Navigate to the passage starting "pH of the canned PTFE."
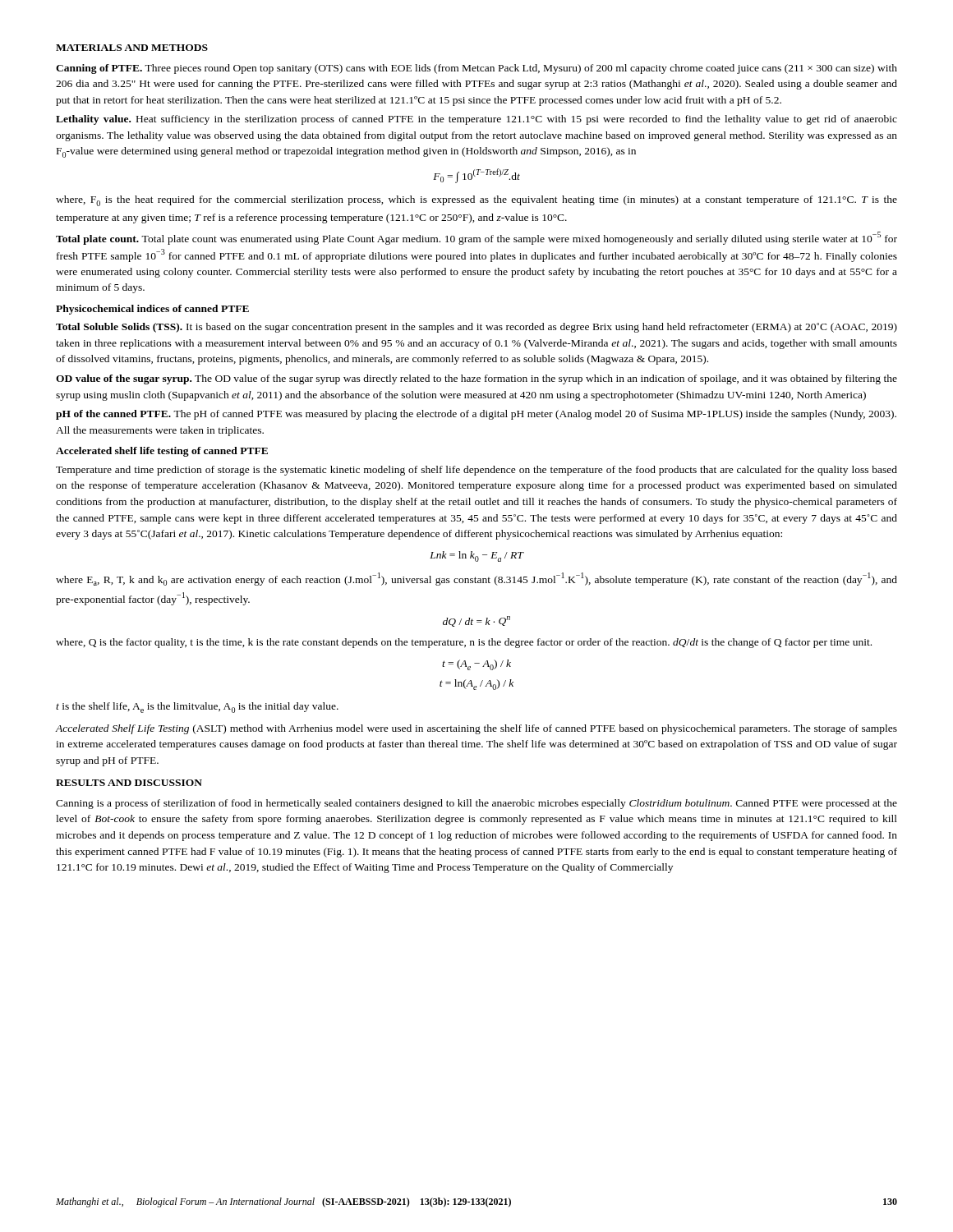953x1232 pixels. tap(476, 422)
